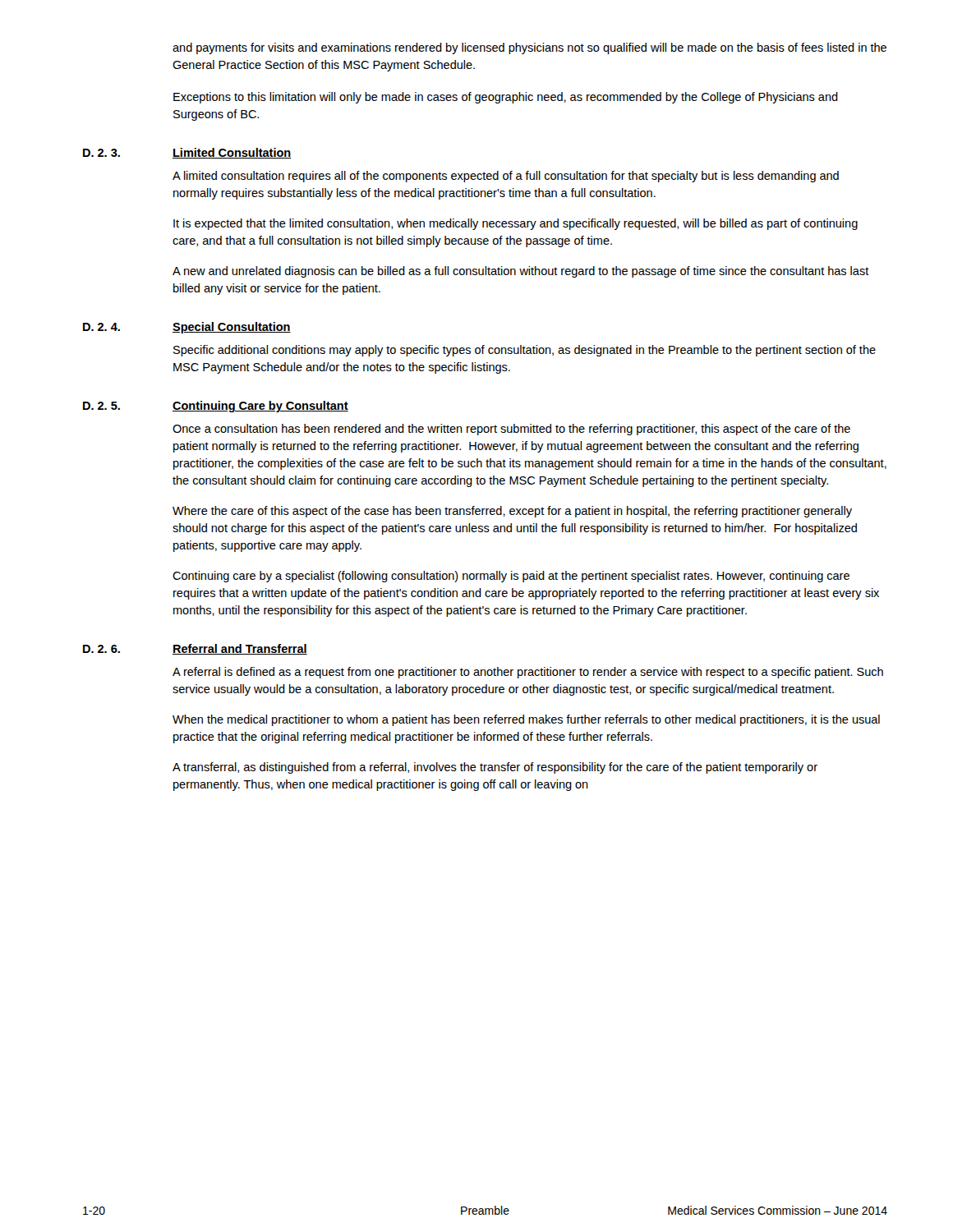953x1232 pixels.
Task: Point to the text starting "and payments for"
Action: click(x=530, y=56)
